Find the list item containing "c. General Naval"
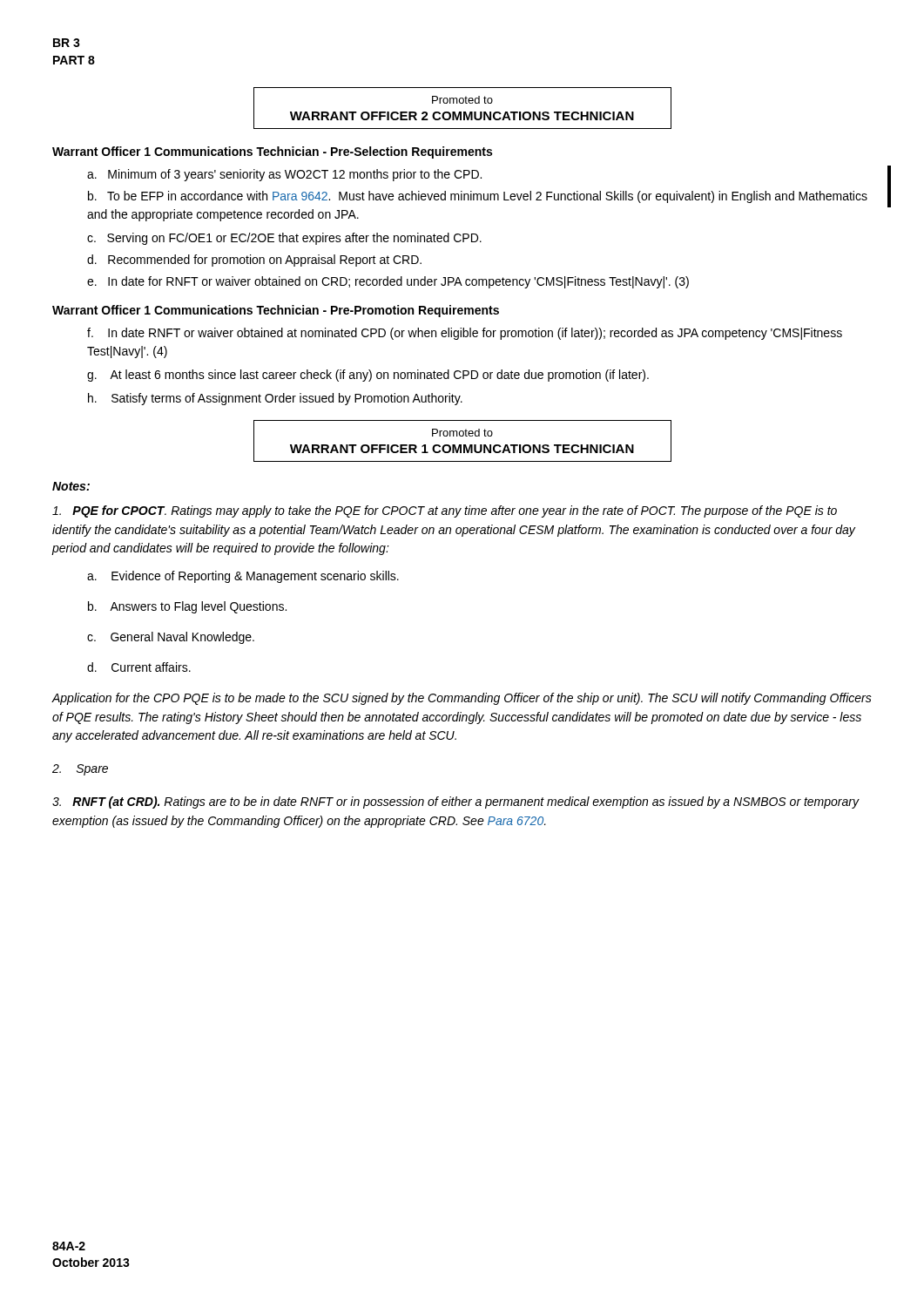The height and width of the screenshot is (1307, 924). click(171, 637)
